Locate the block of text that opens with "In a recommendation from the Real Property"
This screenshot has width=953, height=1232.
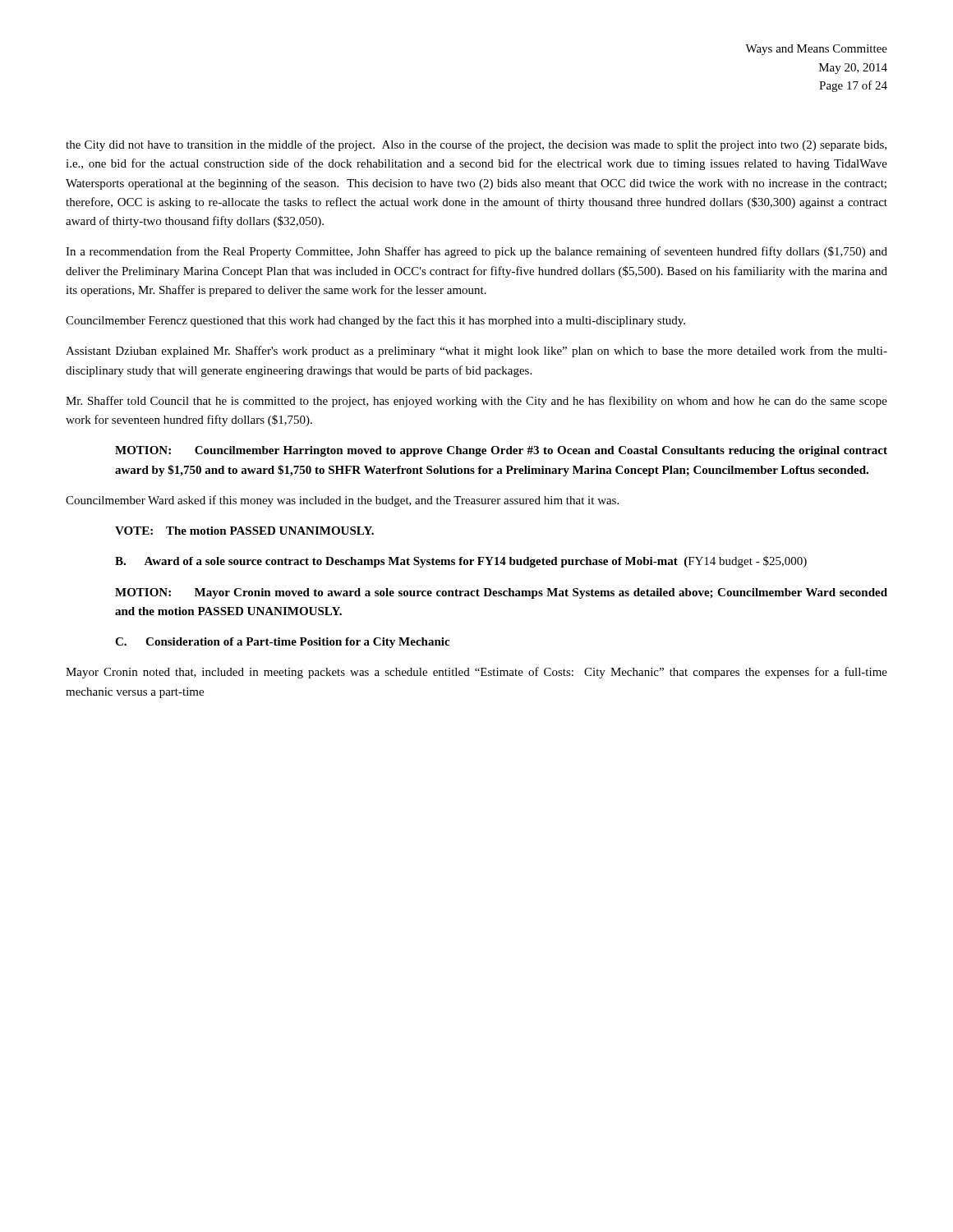pyautogui.click(x=476, y=271)
